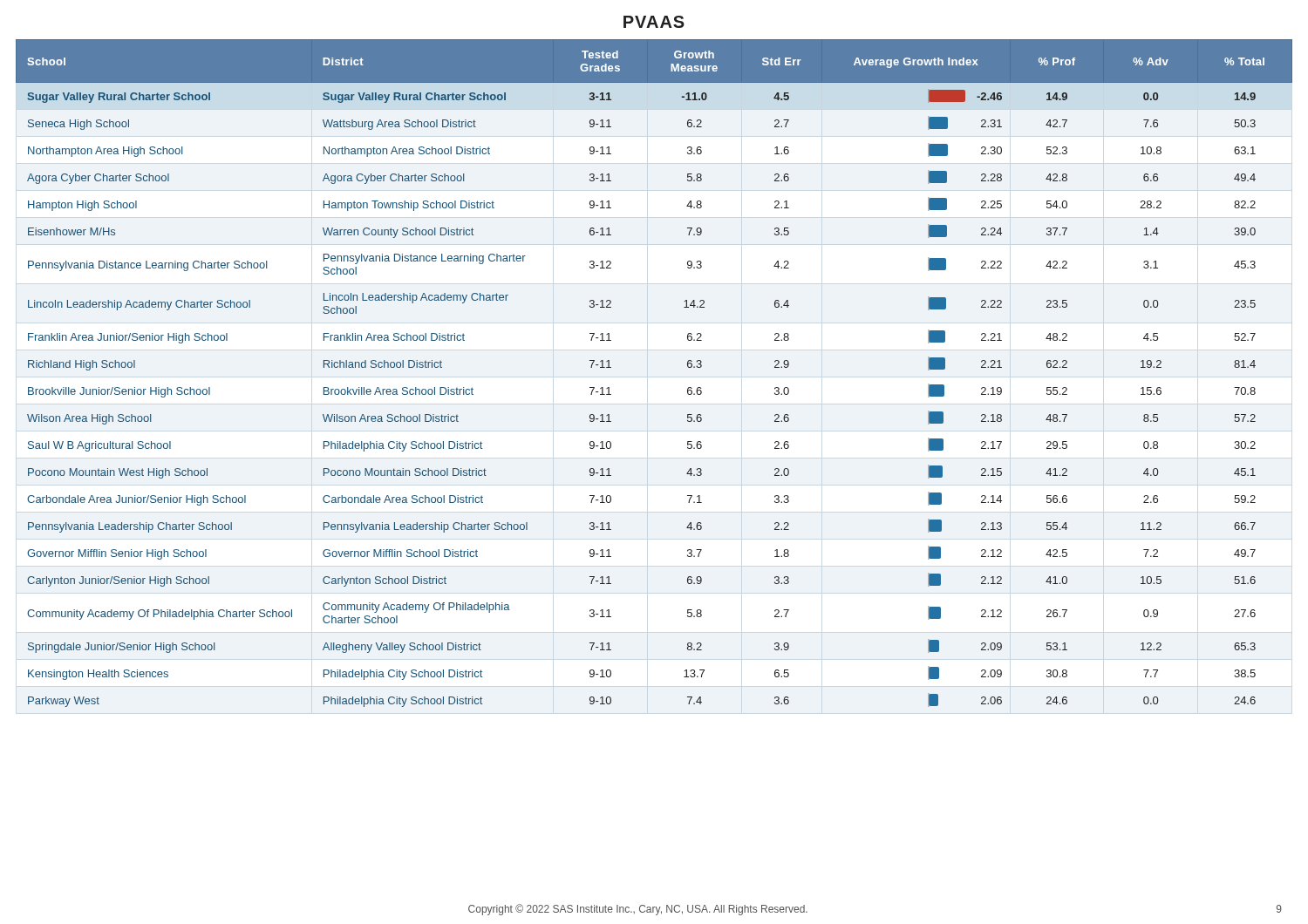
Task: Select the table that reads "% Adv"
Action: 654,377
